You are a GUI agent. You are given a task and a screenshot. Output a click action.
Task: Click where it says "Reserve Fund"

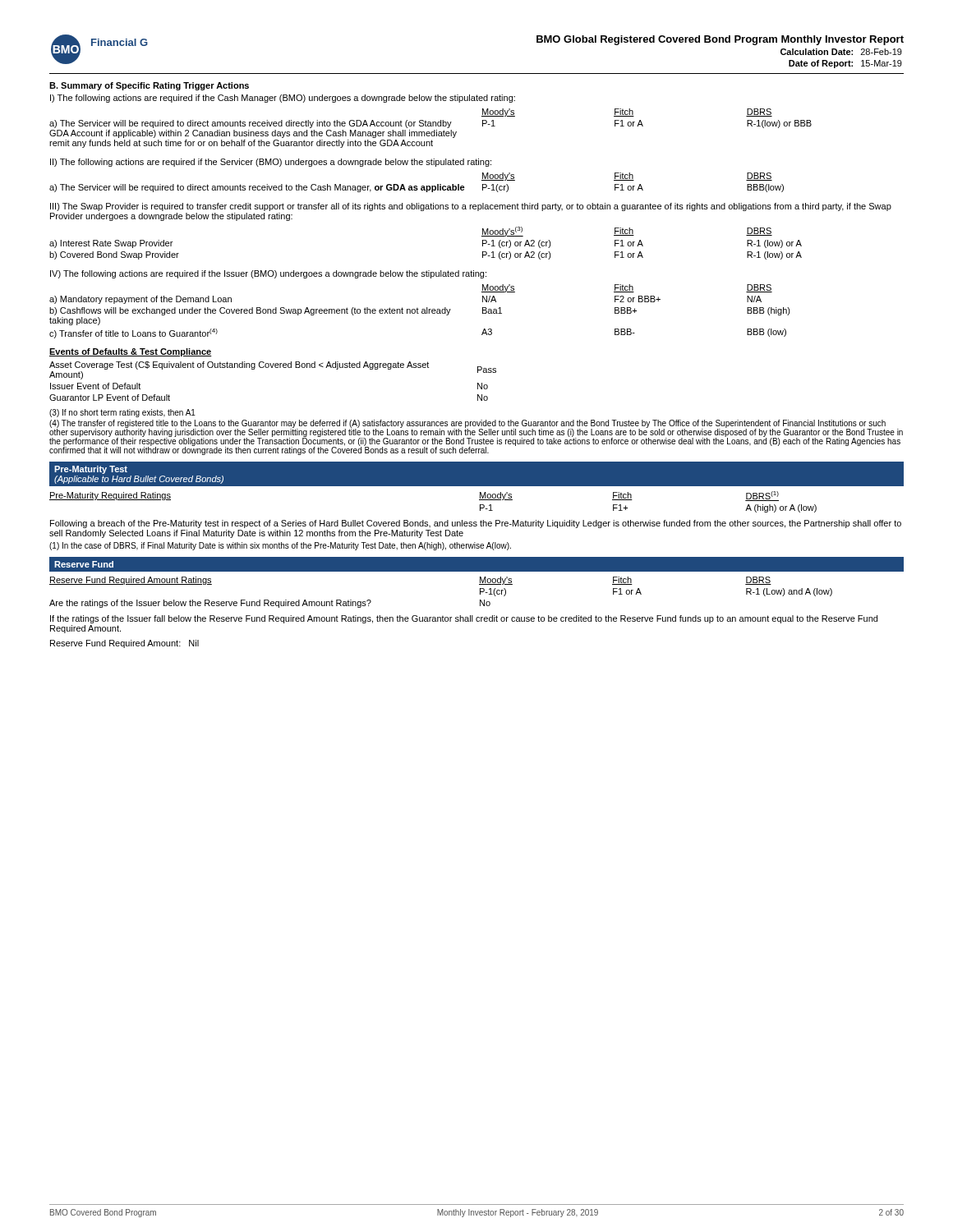pos(84,564)
